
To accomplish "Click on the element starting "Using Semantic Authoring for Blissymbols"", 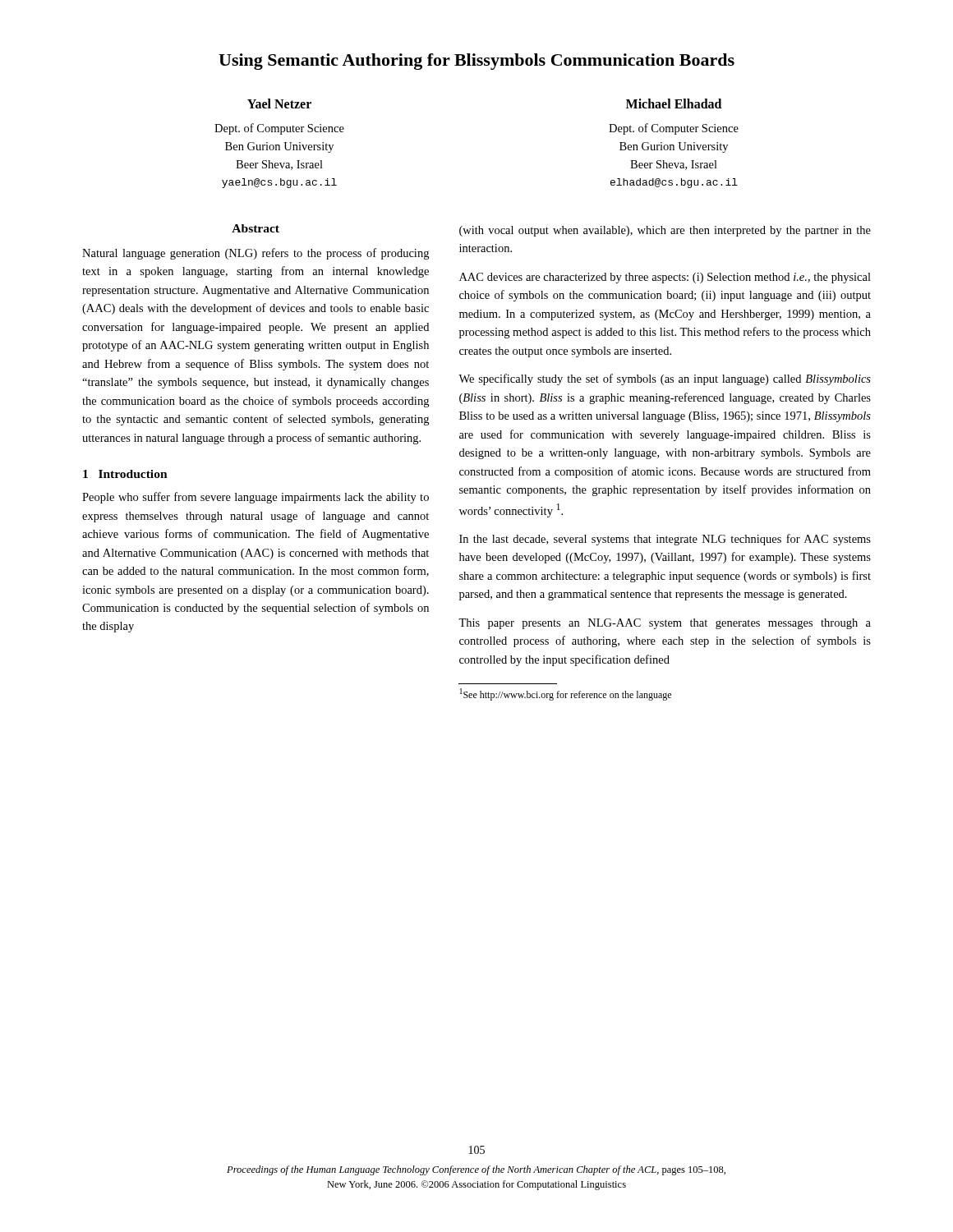I will 476,60.
